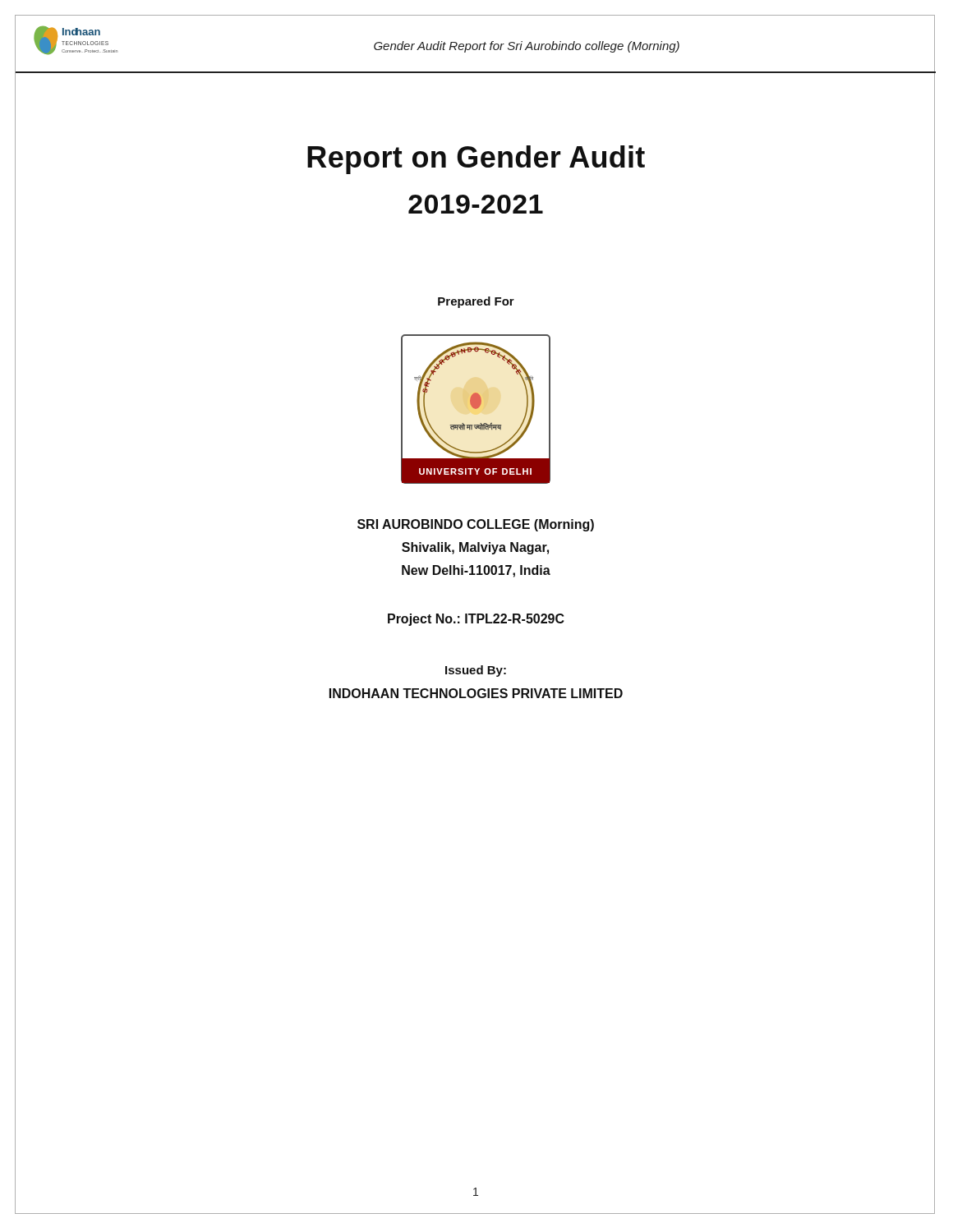Image resolution: width=953 pixels, height=1232 pixels.
Task: Locate the text "Report on Gender Audit"
Action: tap(476, 157)
